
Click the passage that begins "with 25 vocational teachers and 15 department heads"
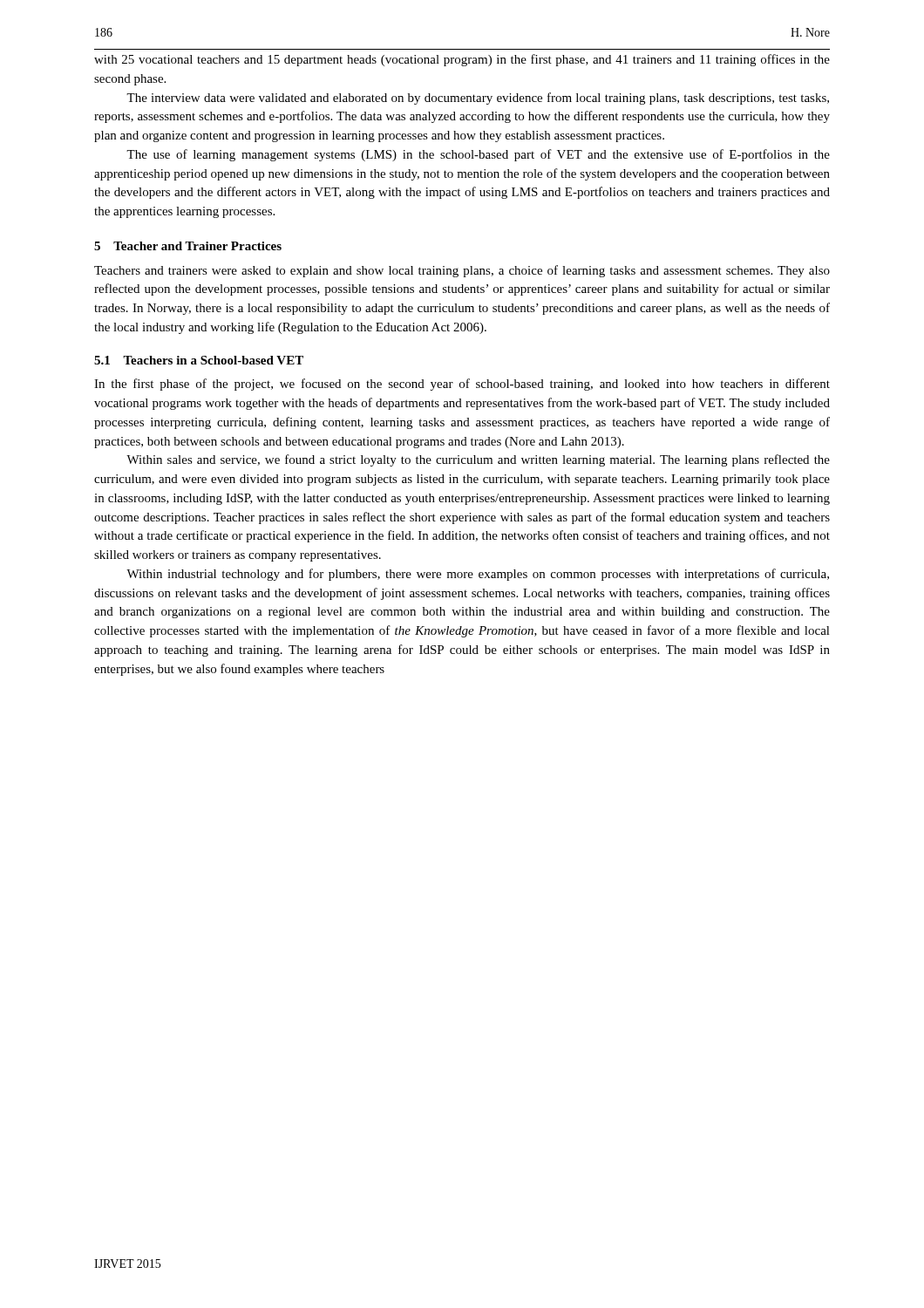(462, 136)
